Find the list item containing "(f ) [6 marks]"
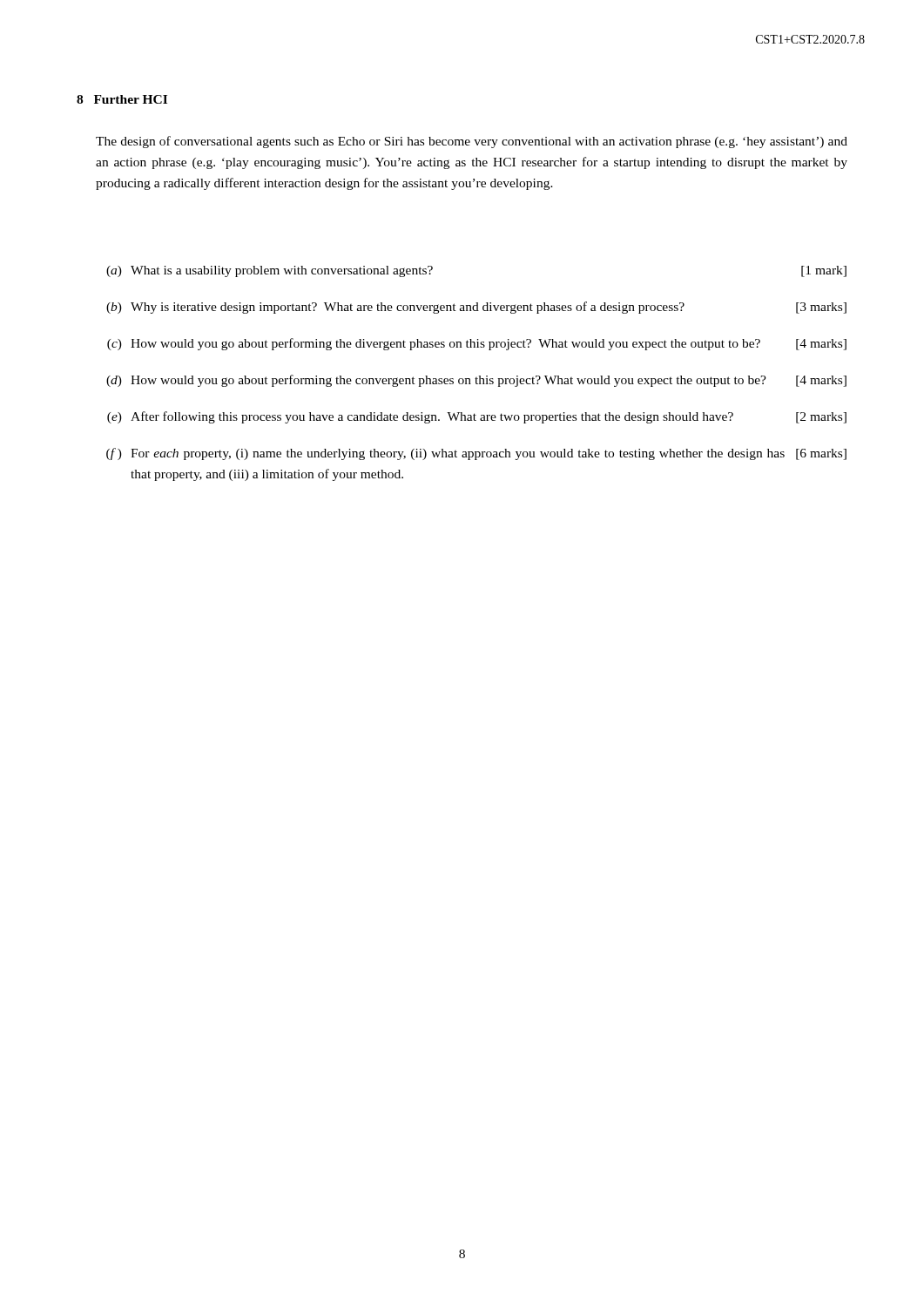This screenshot has height=1307, width=924. point(462,464)
